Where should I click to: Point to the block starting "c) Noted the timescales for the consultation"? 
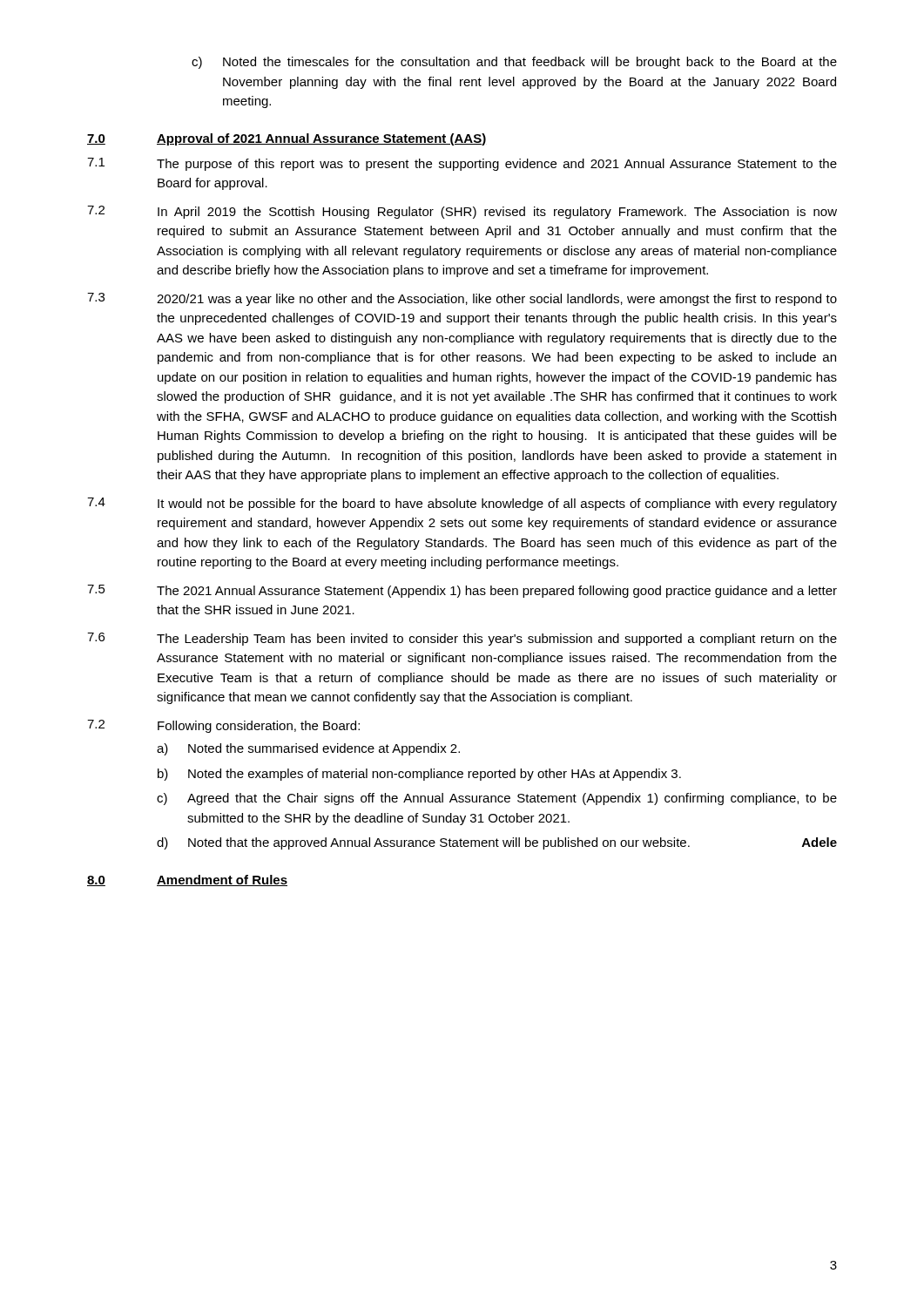click(514, 82)
